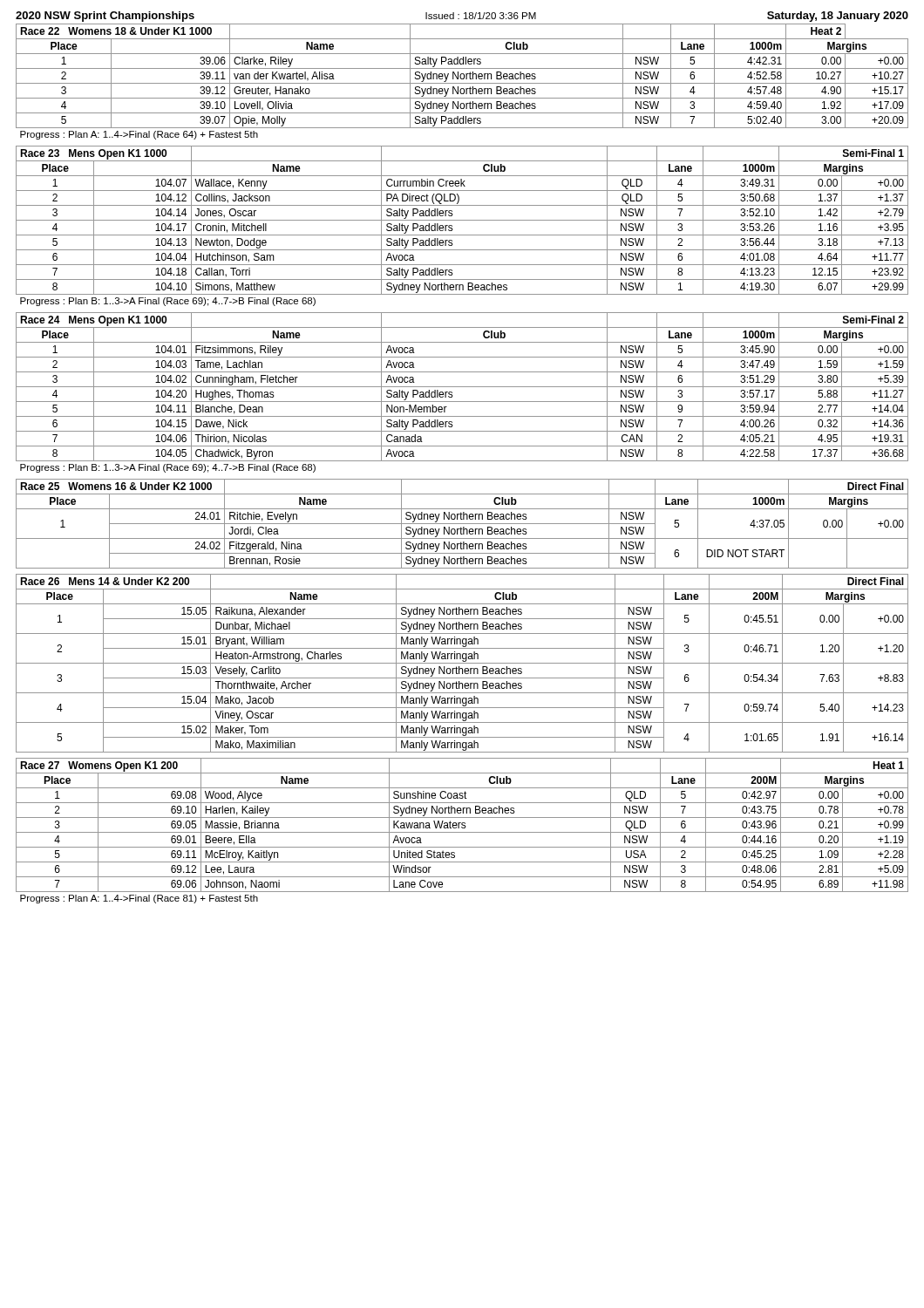The height and width of the screenshot is (1308, 924).
Task: Click on the table containing "Jordi, Clea"
Action: pyautogui.click(x=462, y=524)
